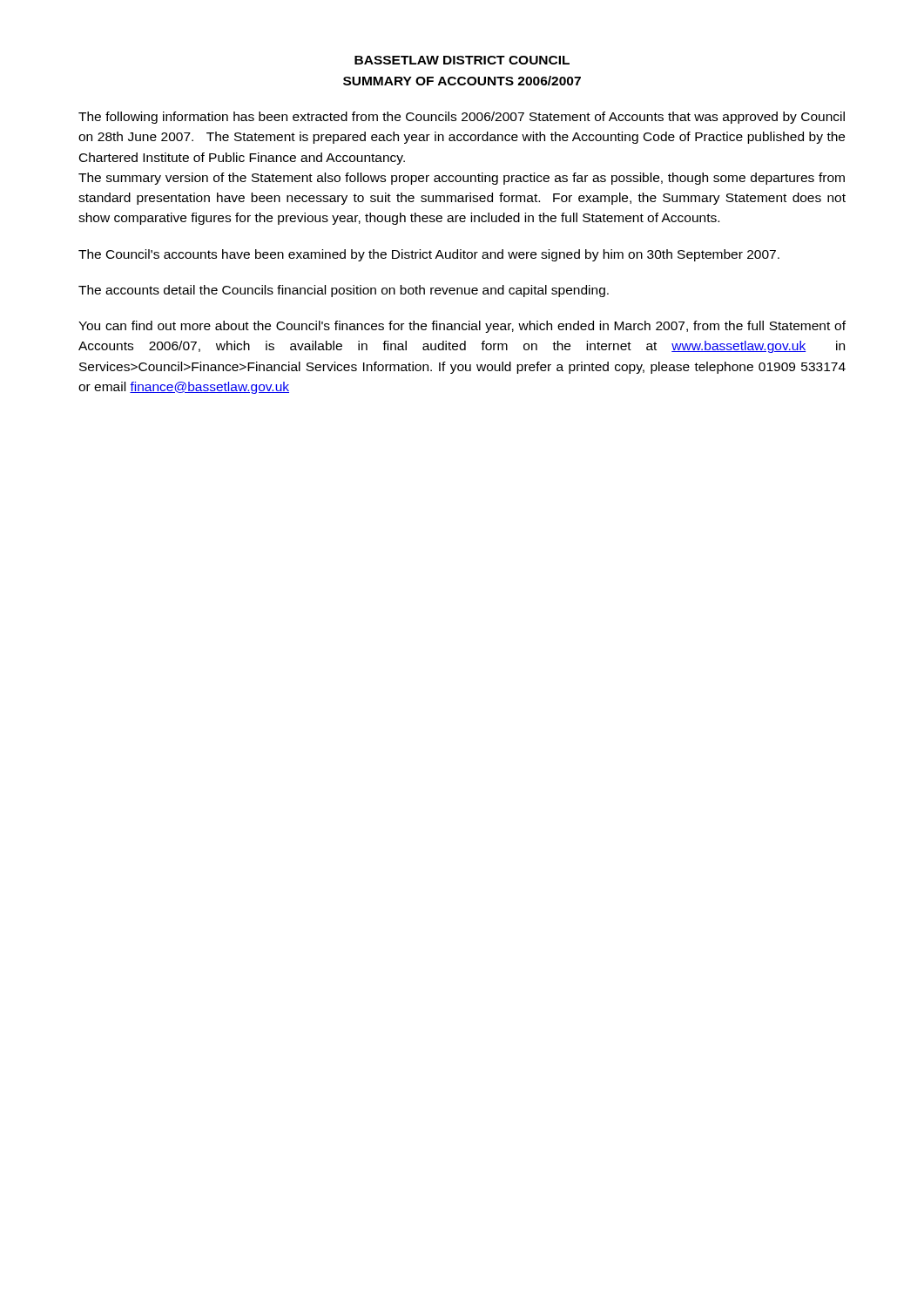Locate the text block containing "The Council's accounts have"

(x=429, y=254)
